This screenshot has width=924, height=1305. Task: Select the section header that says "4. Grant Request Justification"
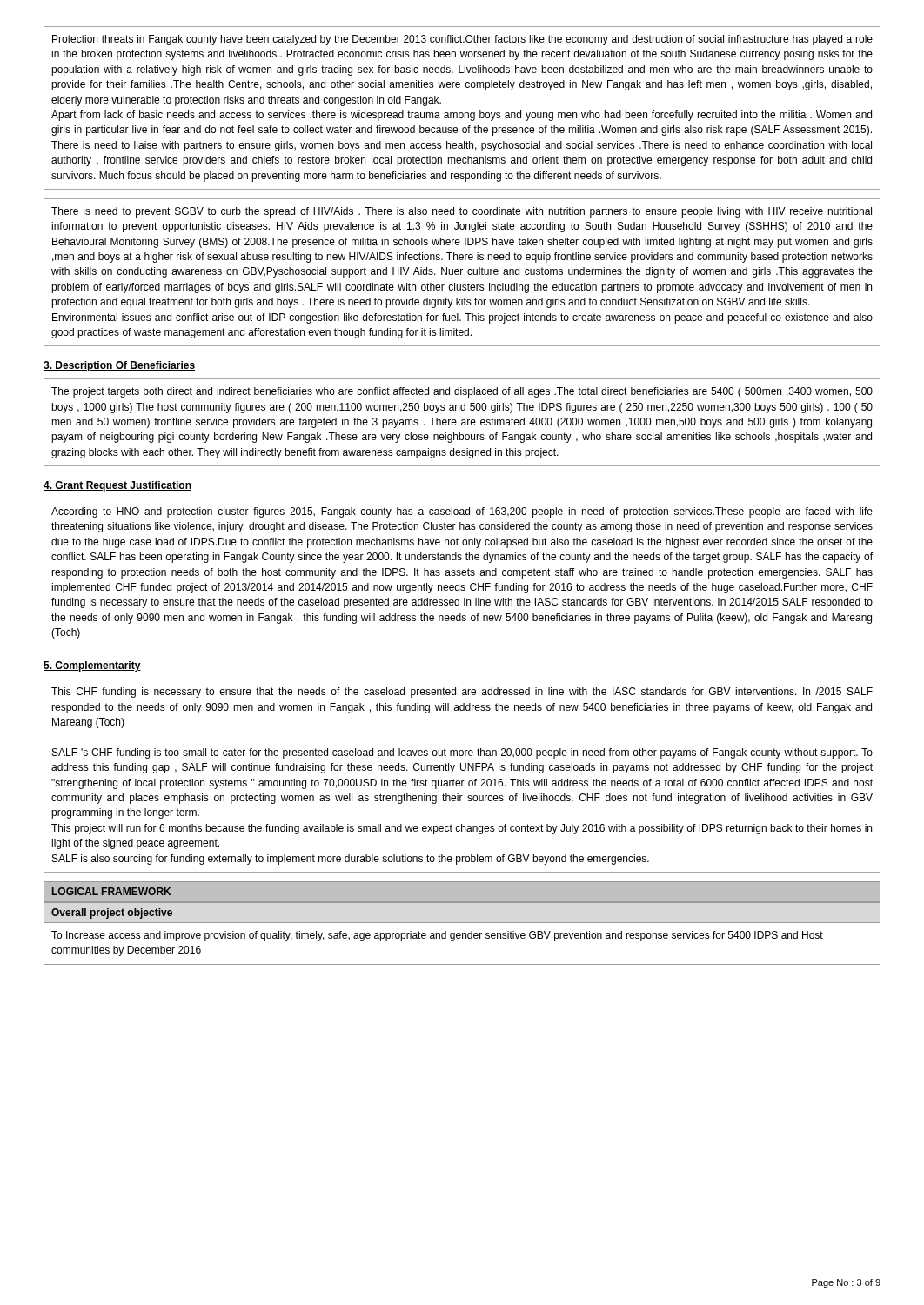click(117, 486)
